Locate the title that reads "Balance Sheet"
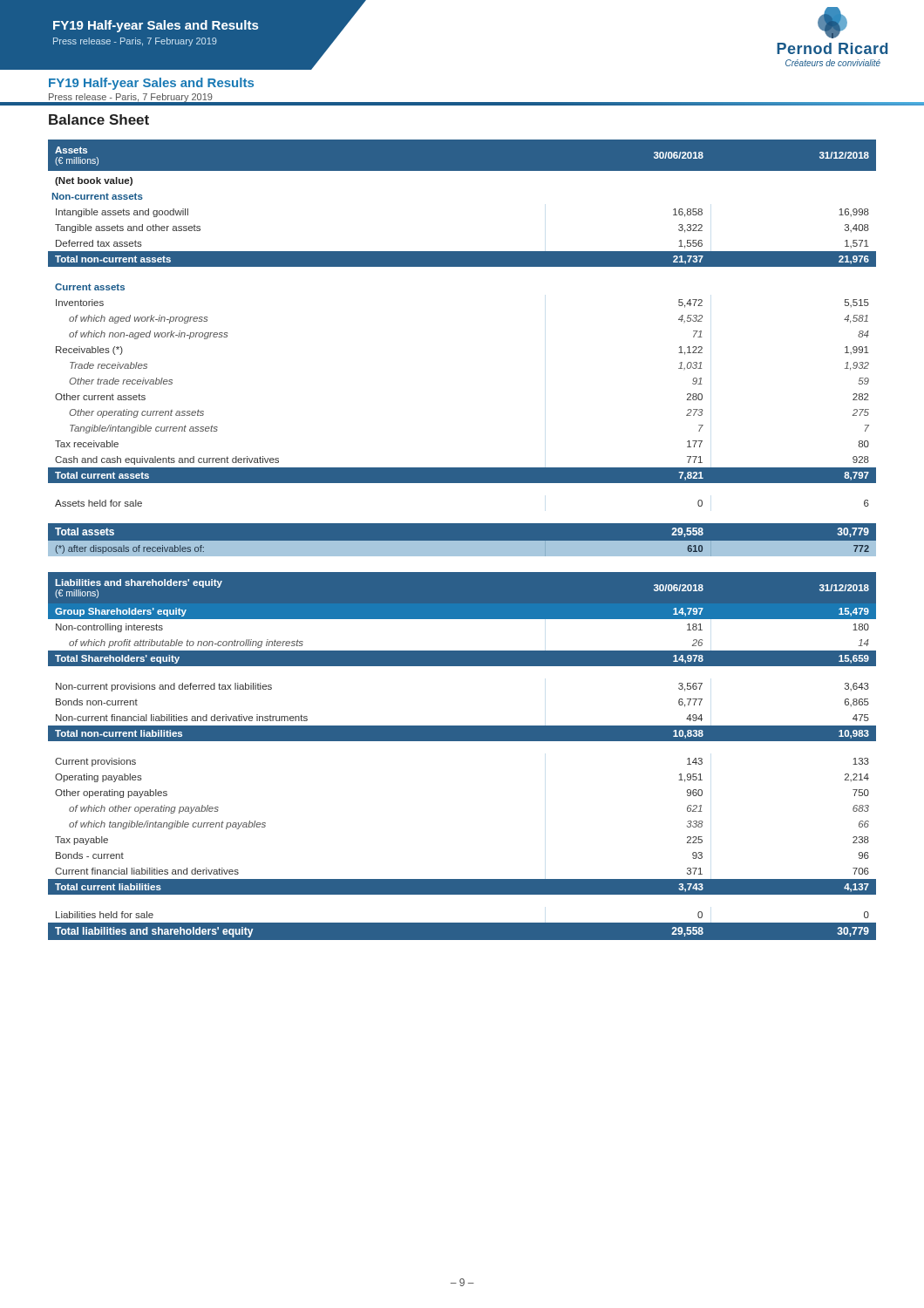 [99, 120]
